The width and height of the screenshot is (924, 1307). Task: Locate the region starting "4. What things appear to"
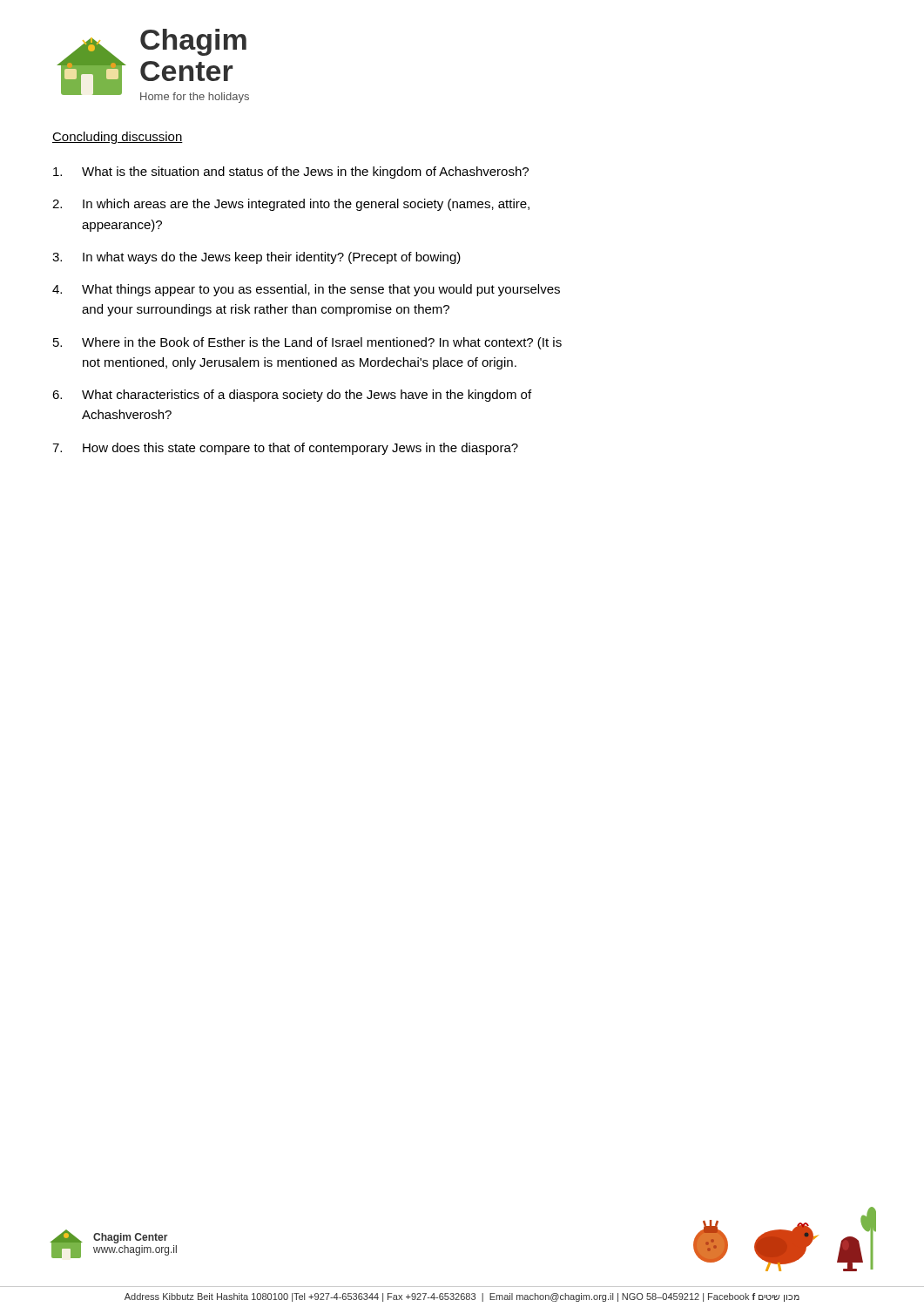coord(462,299)
